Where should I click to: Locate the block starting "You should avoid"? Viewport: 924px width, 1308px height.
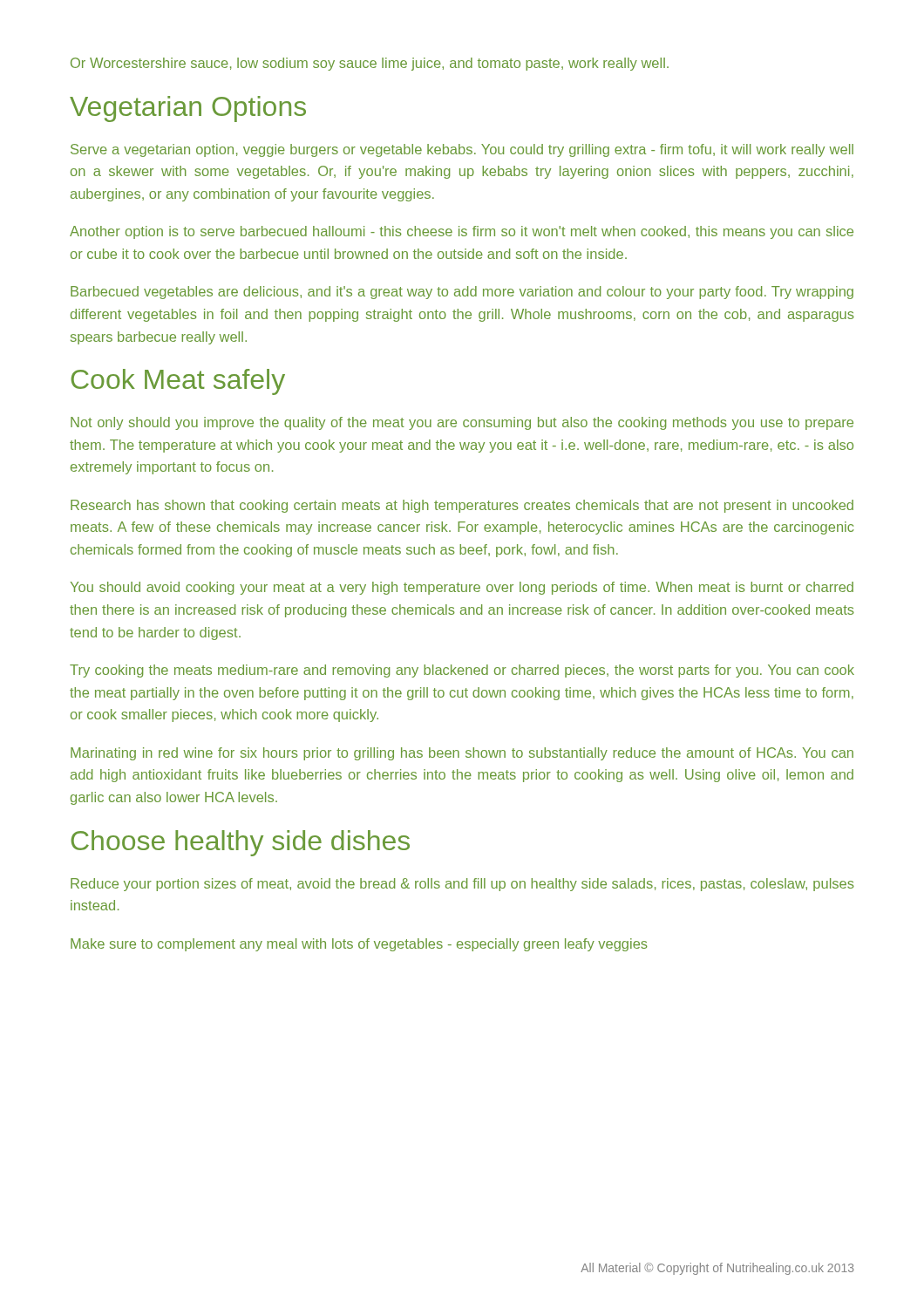(462, 610)
